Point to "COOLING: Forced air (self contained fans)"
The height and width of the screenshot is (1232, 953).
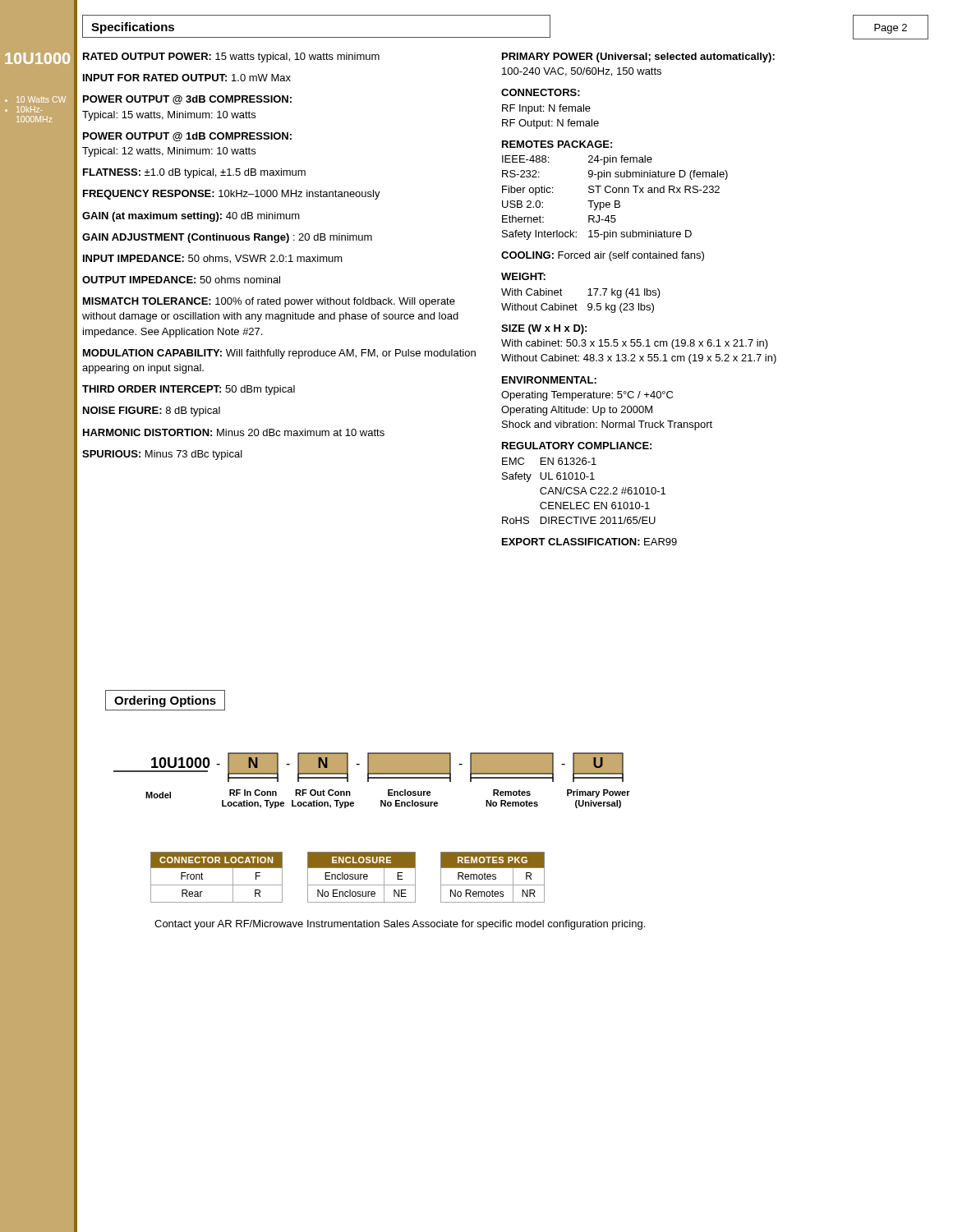pyautogui.click(x=603, y=255)
